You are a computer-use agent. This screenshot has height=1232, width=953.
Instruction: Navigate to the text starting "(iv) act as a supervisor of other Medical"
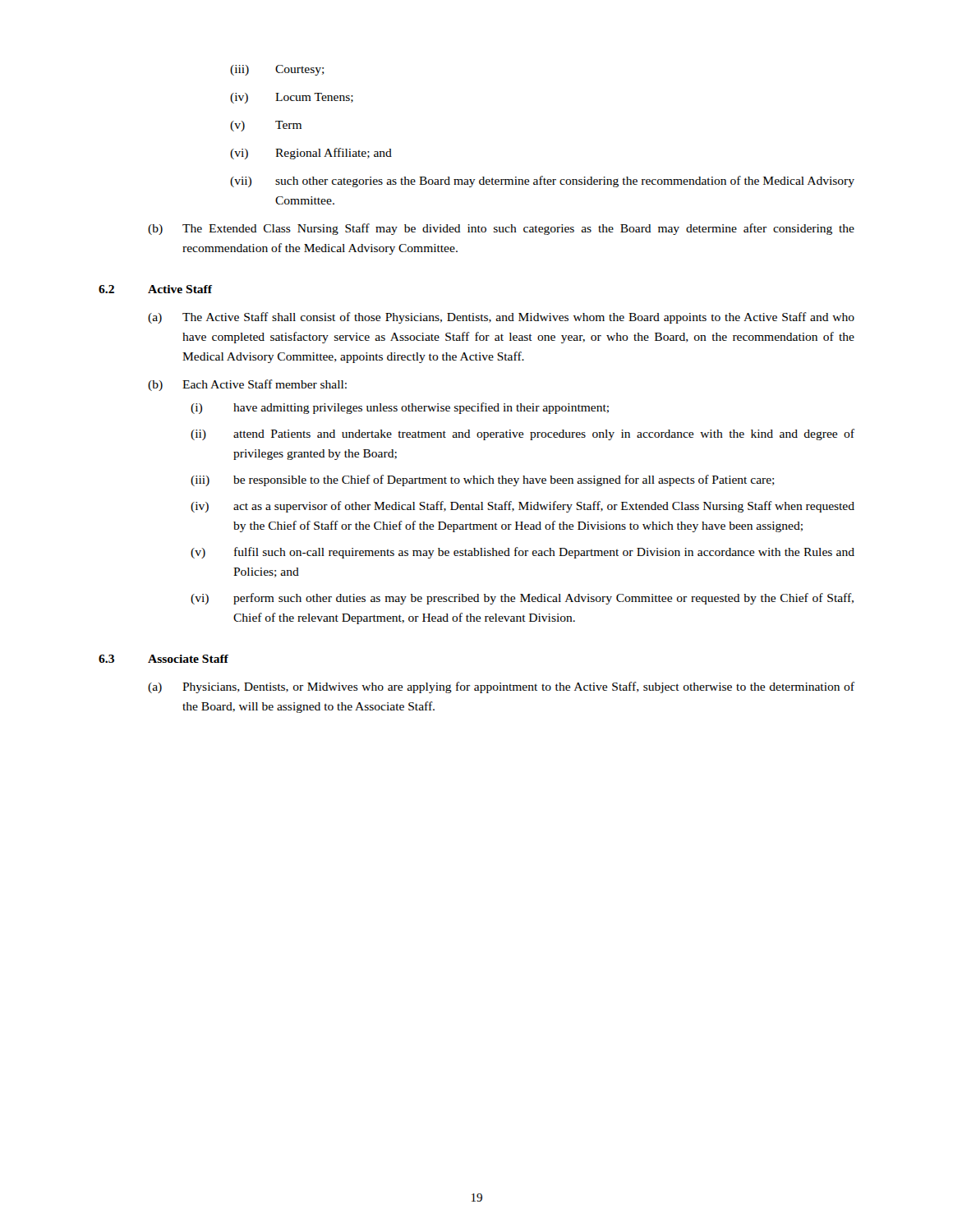[523, 516]
